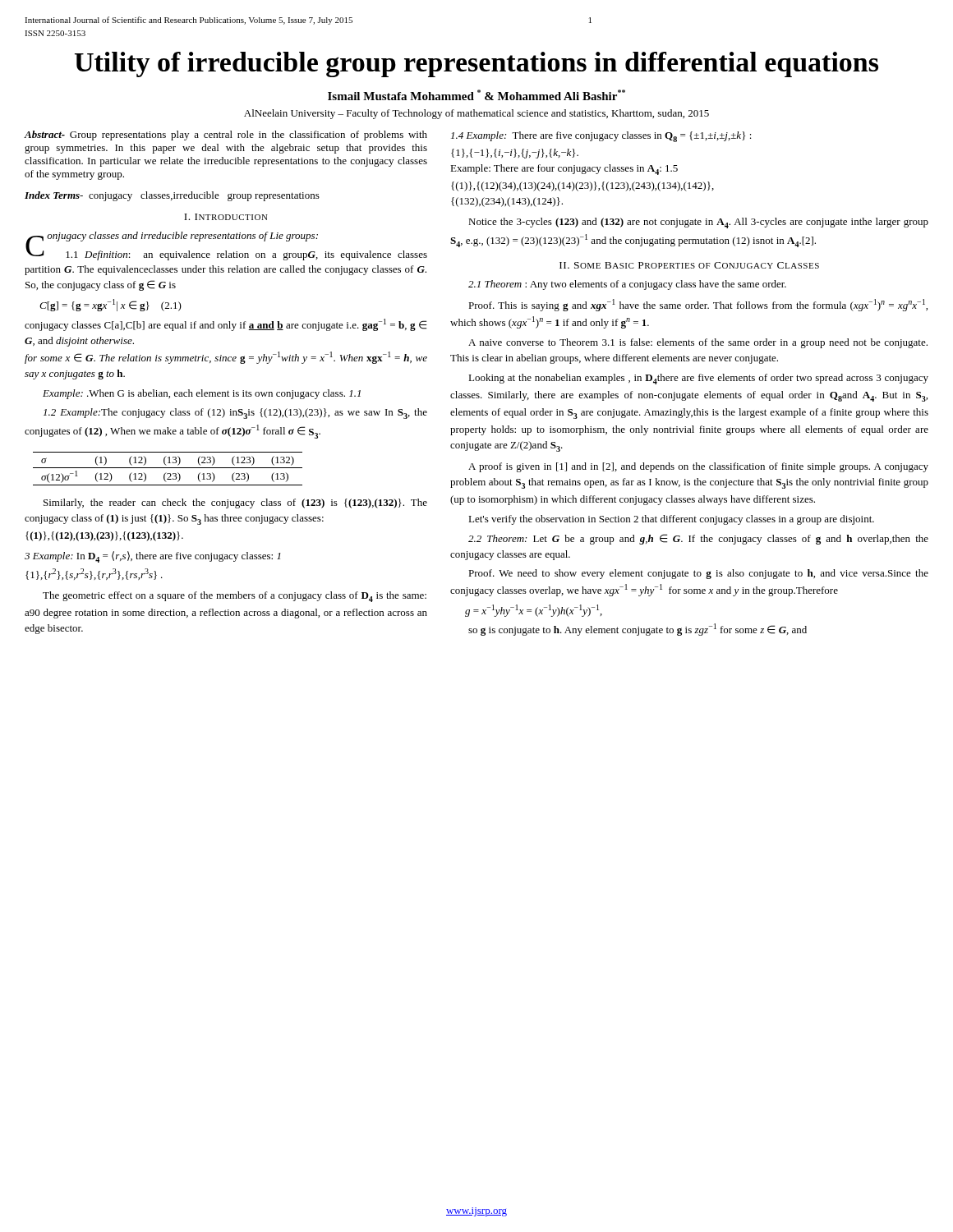Locate the block of text that opens with "3 Example: In D4 = ⟨r,s⟩, there"

click(153, 565)
